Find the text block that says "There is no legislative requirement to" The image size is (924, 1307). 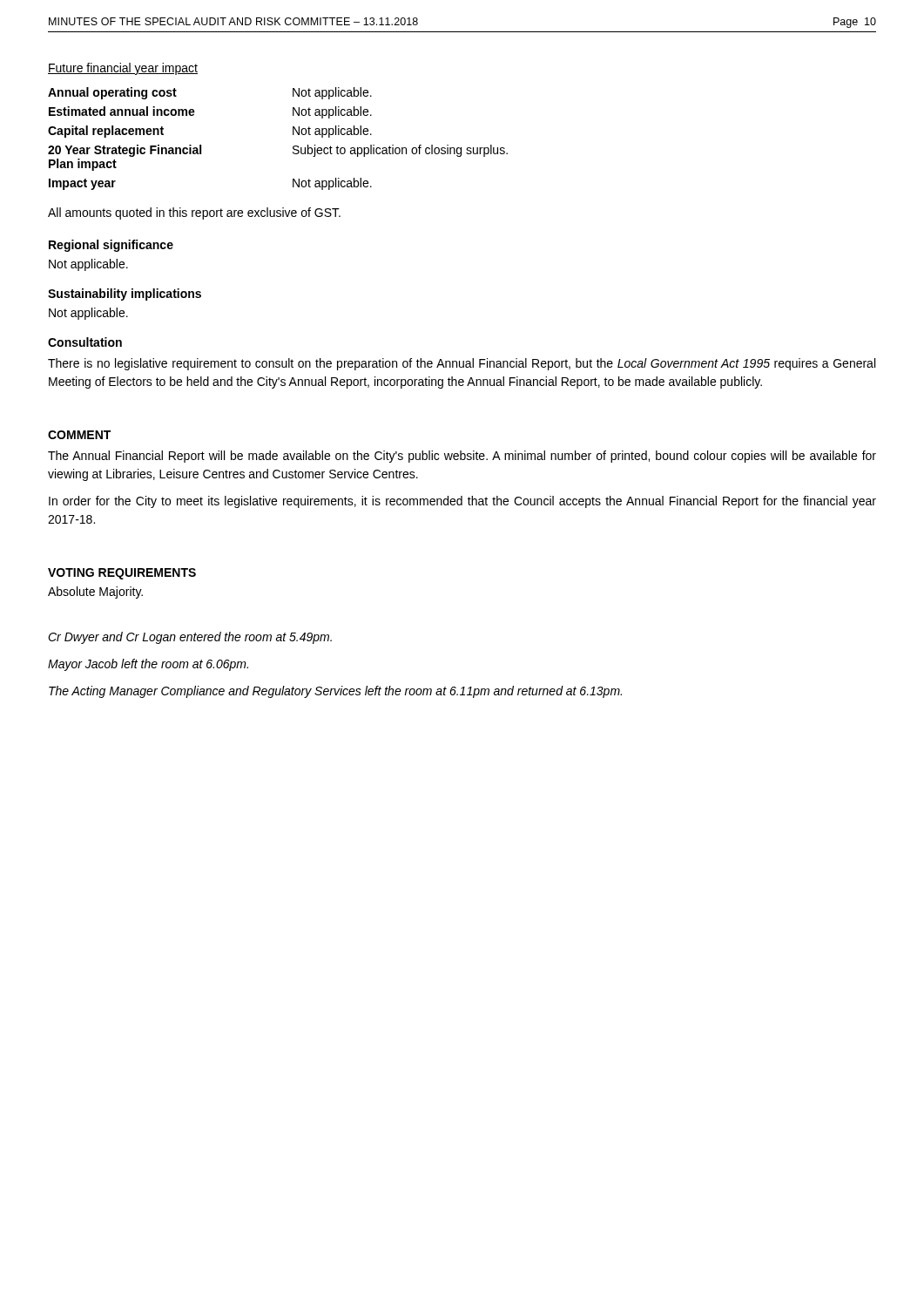pos(462,372)
